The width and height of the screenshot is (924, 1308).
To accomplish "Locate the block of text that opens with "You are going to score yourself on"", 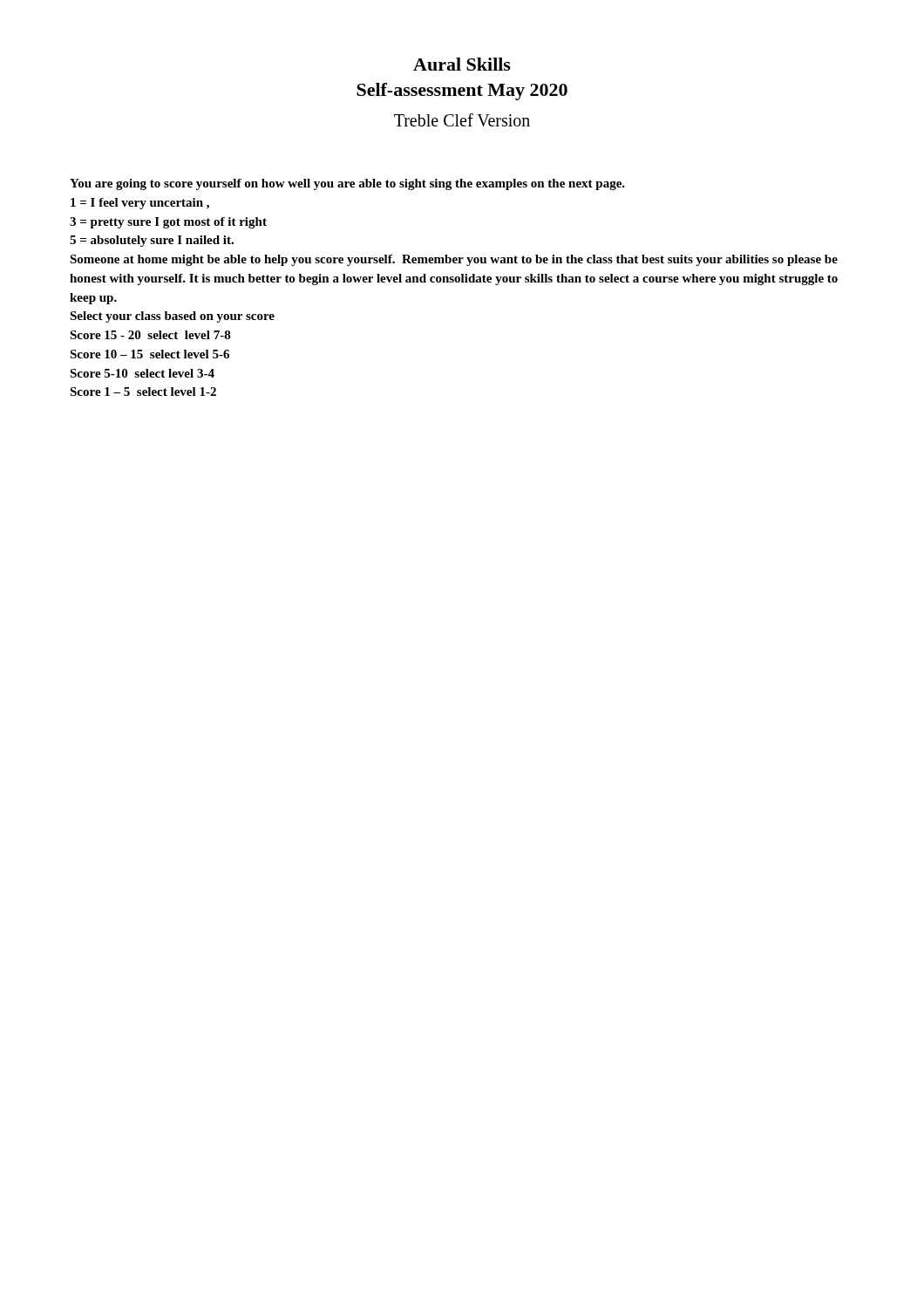I will pos(462,288).
